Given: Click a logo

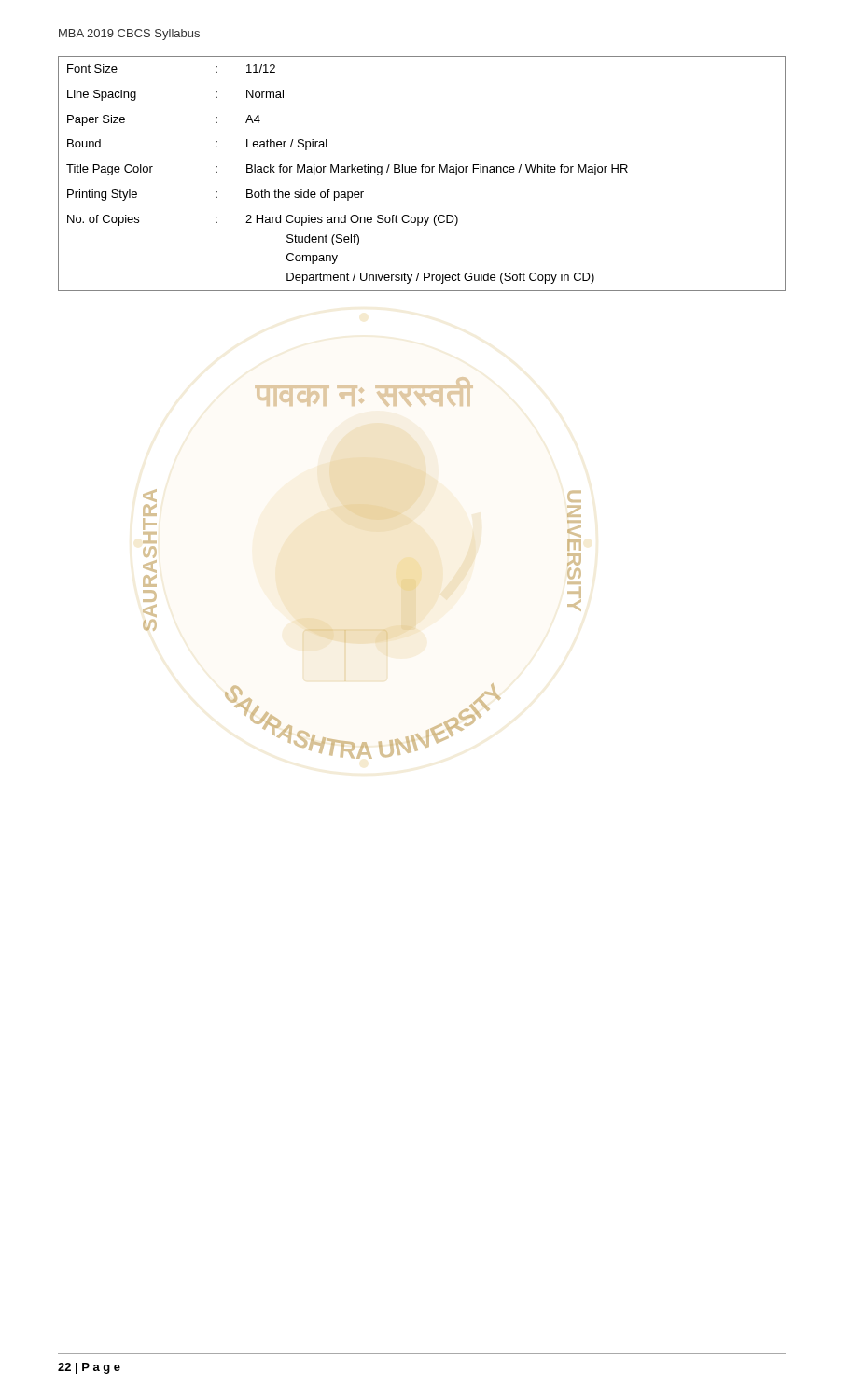Looking at the screenshot, I should pyautogui.click(x=364, y=541).
